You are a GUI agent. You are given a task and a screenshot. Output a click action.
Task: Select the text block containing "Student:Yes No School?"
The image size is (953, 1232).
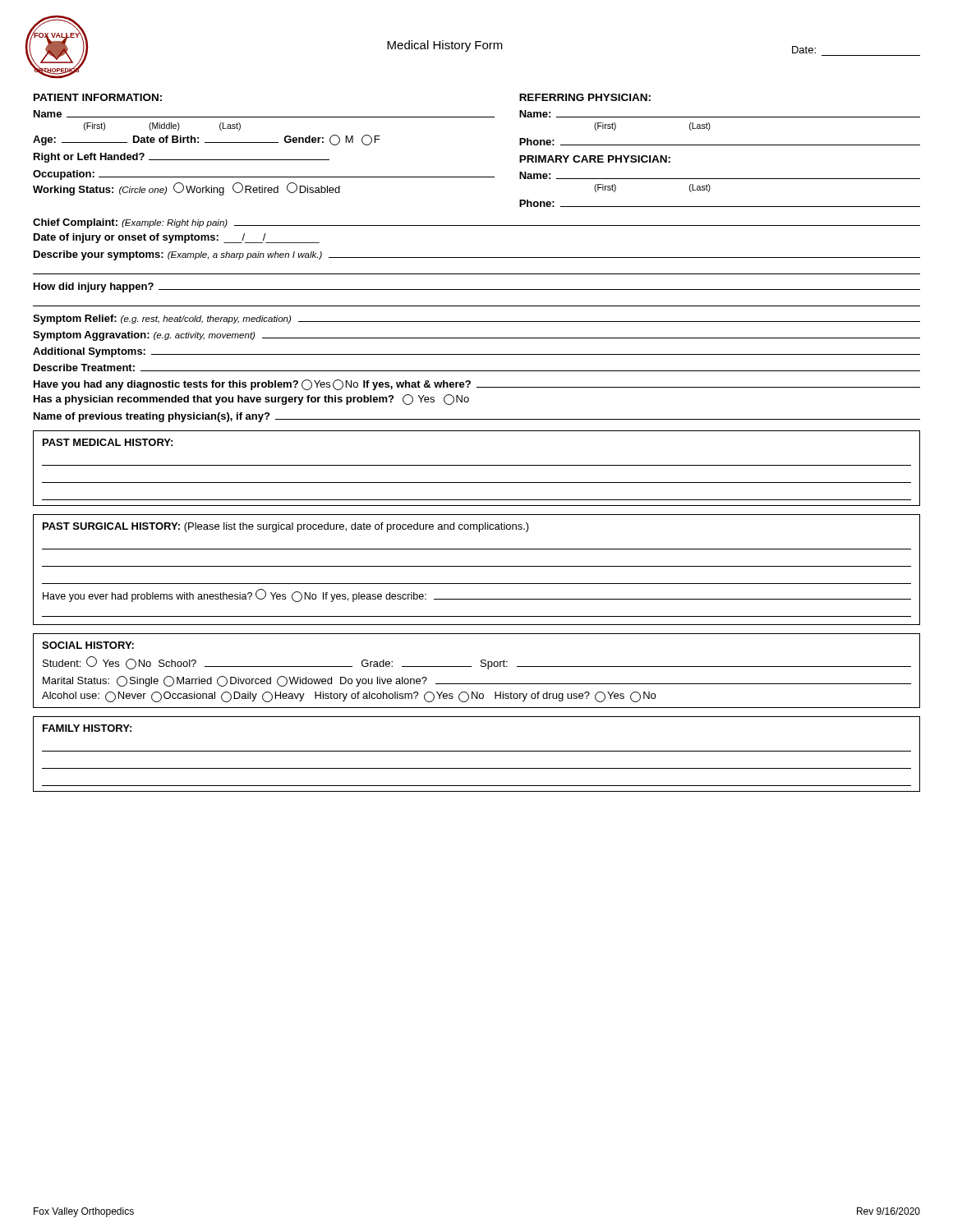click(x=476, y=662)
